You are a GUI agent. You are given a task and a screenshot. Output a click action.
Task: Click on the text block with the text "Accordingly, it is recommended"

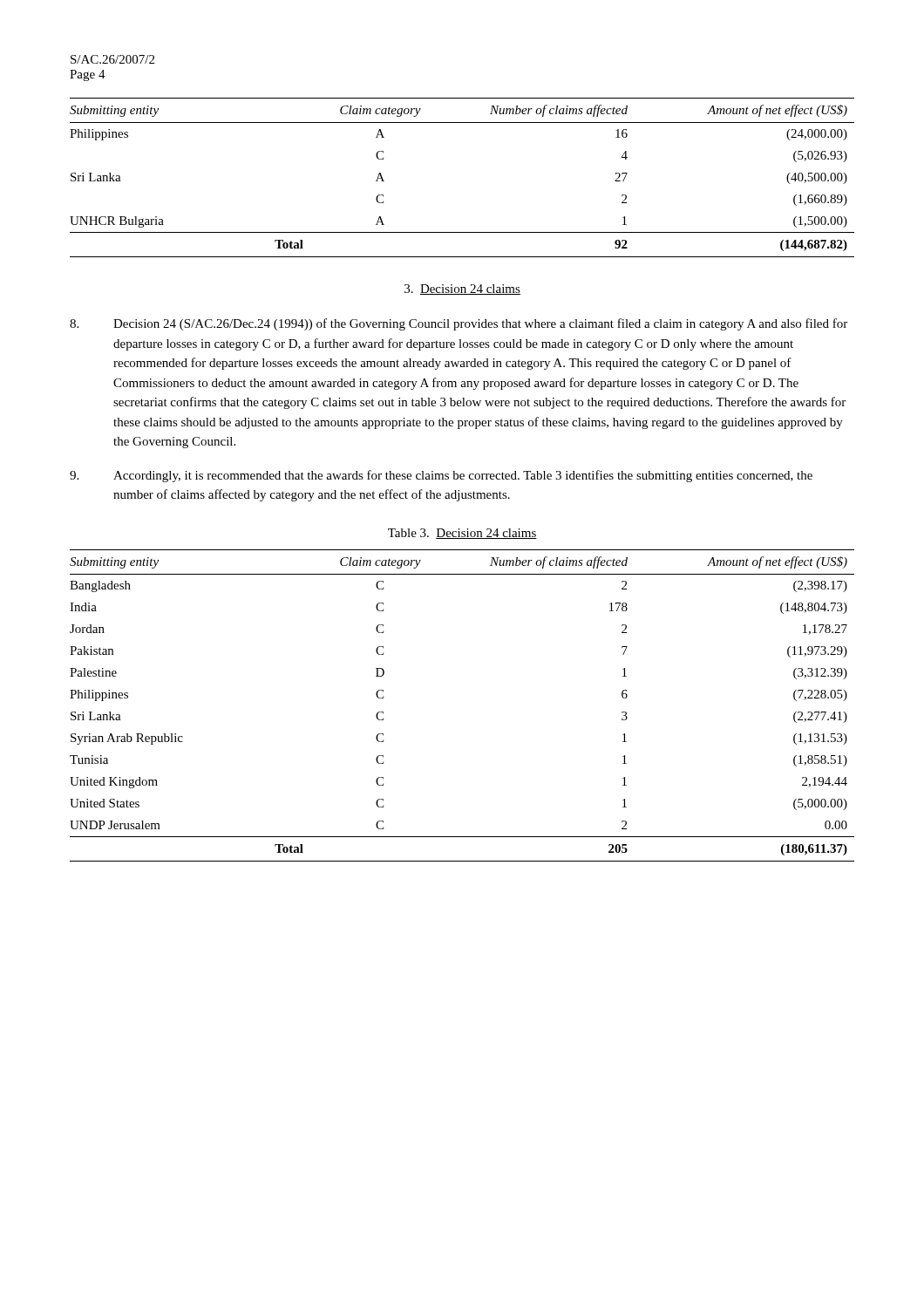[460, 485]
